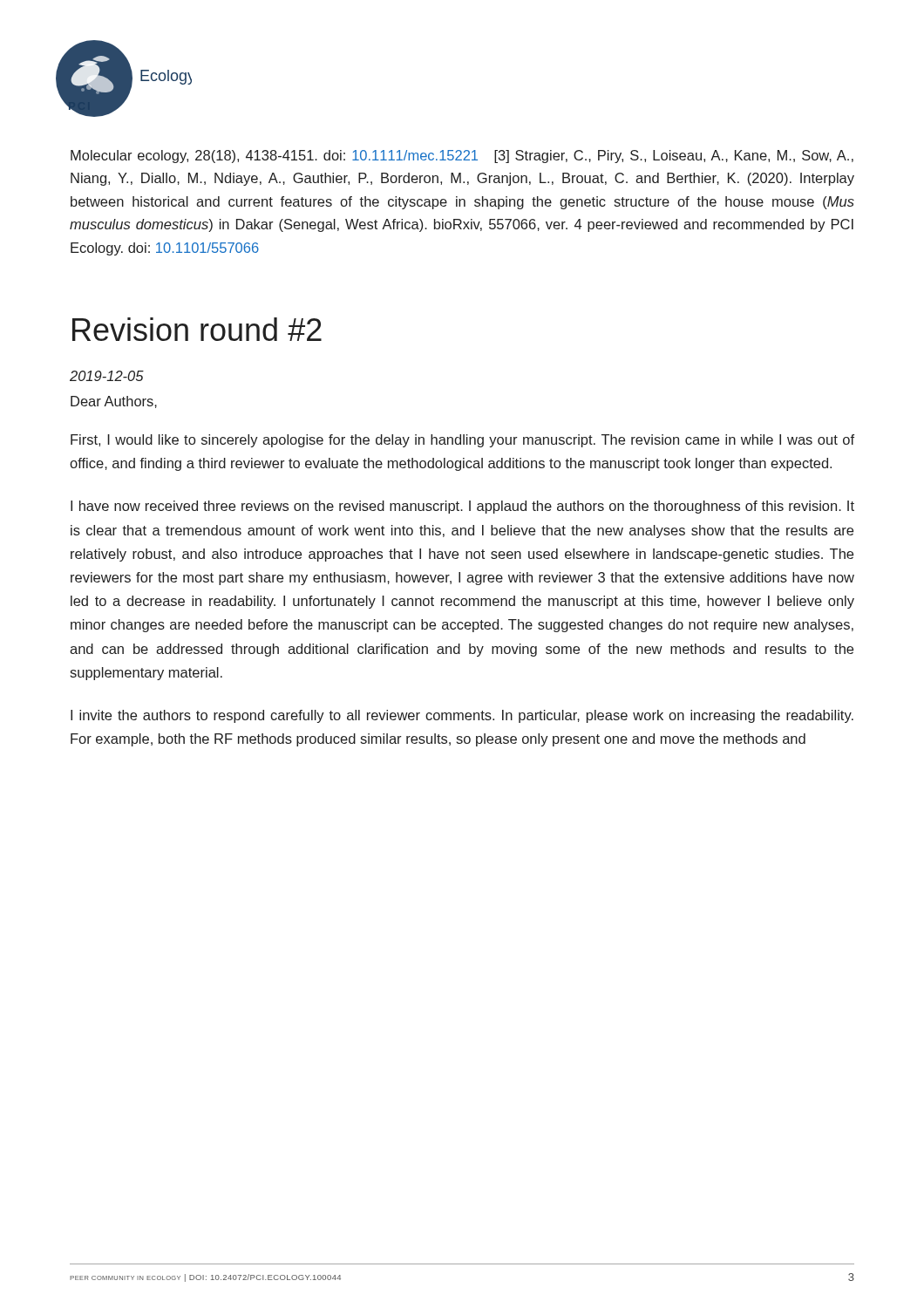Locate the text that reads "Dear Authors,"
Viewport: 924px width, 1308px height.
point(114,401)
